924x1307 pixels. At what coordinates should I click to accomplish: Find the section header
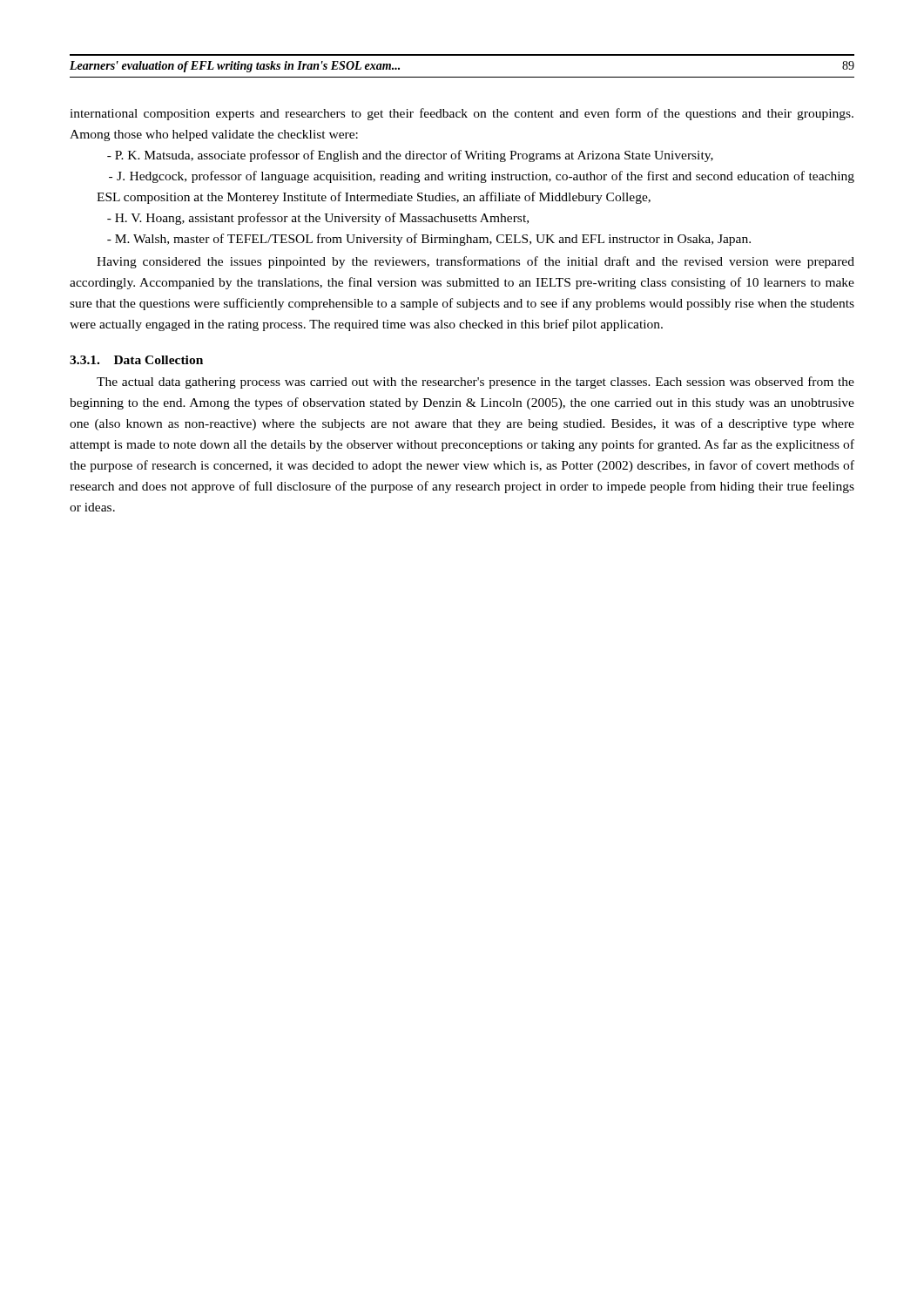136,360
